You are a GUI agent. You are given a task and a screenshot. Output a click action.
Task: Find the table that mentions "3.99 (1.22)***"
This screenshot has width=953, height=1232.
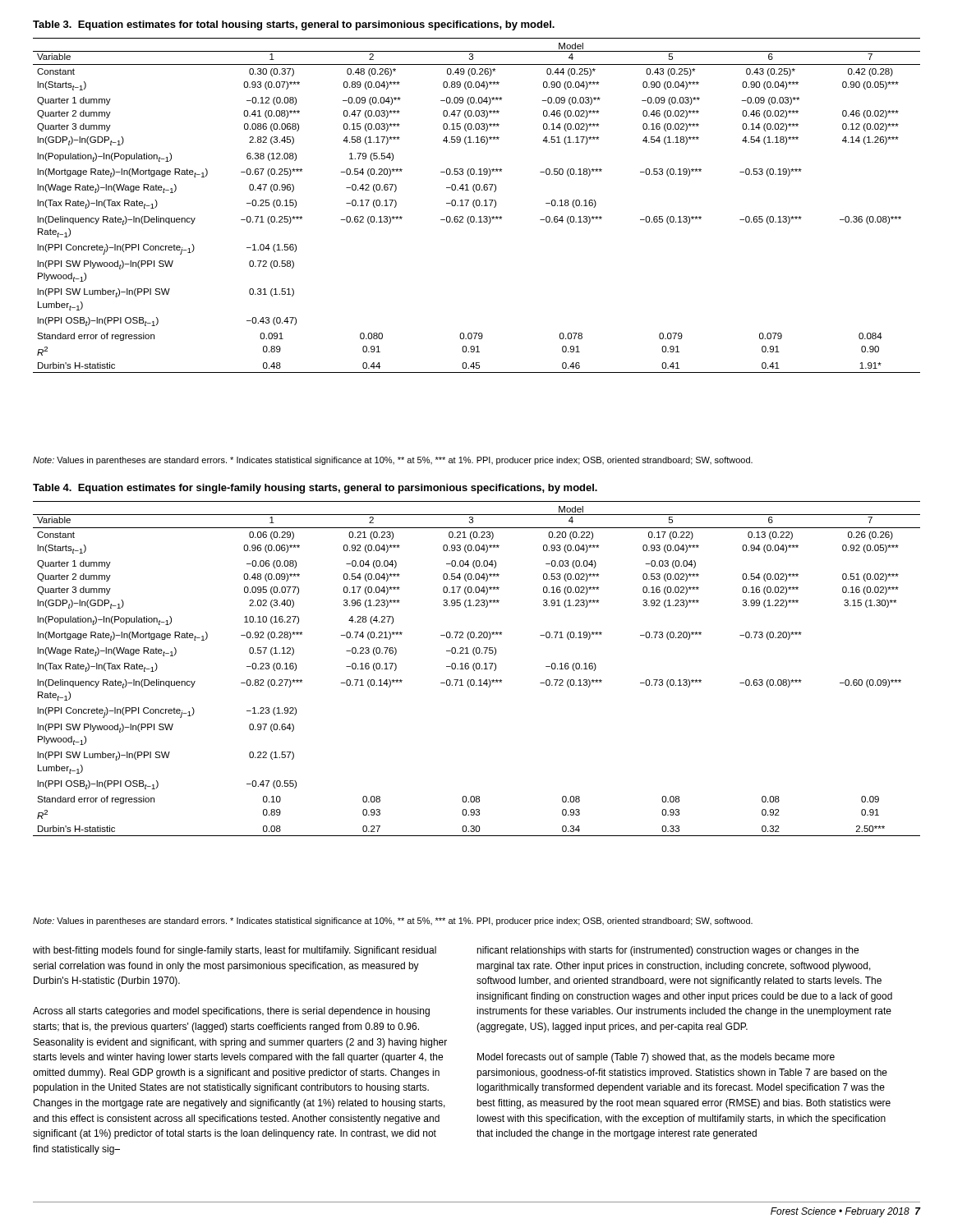tap(476, 669)
